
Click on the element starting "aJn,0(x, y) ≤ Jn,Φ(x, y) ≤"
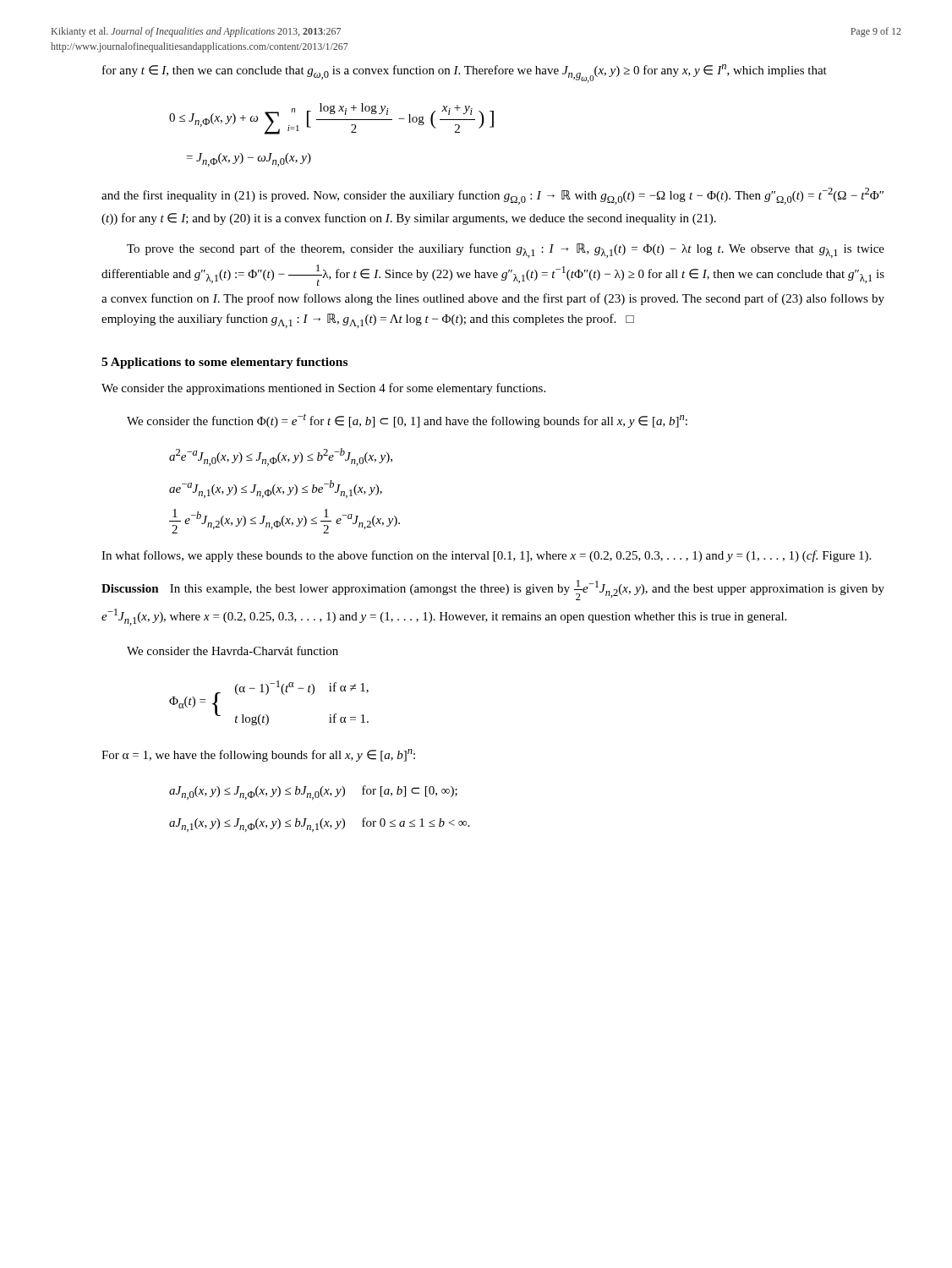coord(313,792)
